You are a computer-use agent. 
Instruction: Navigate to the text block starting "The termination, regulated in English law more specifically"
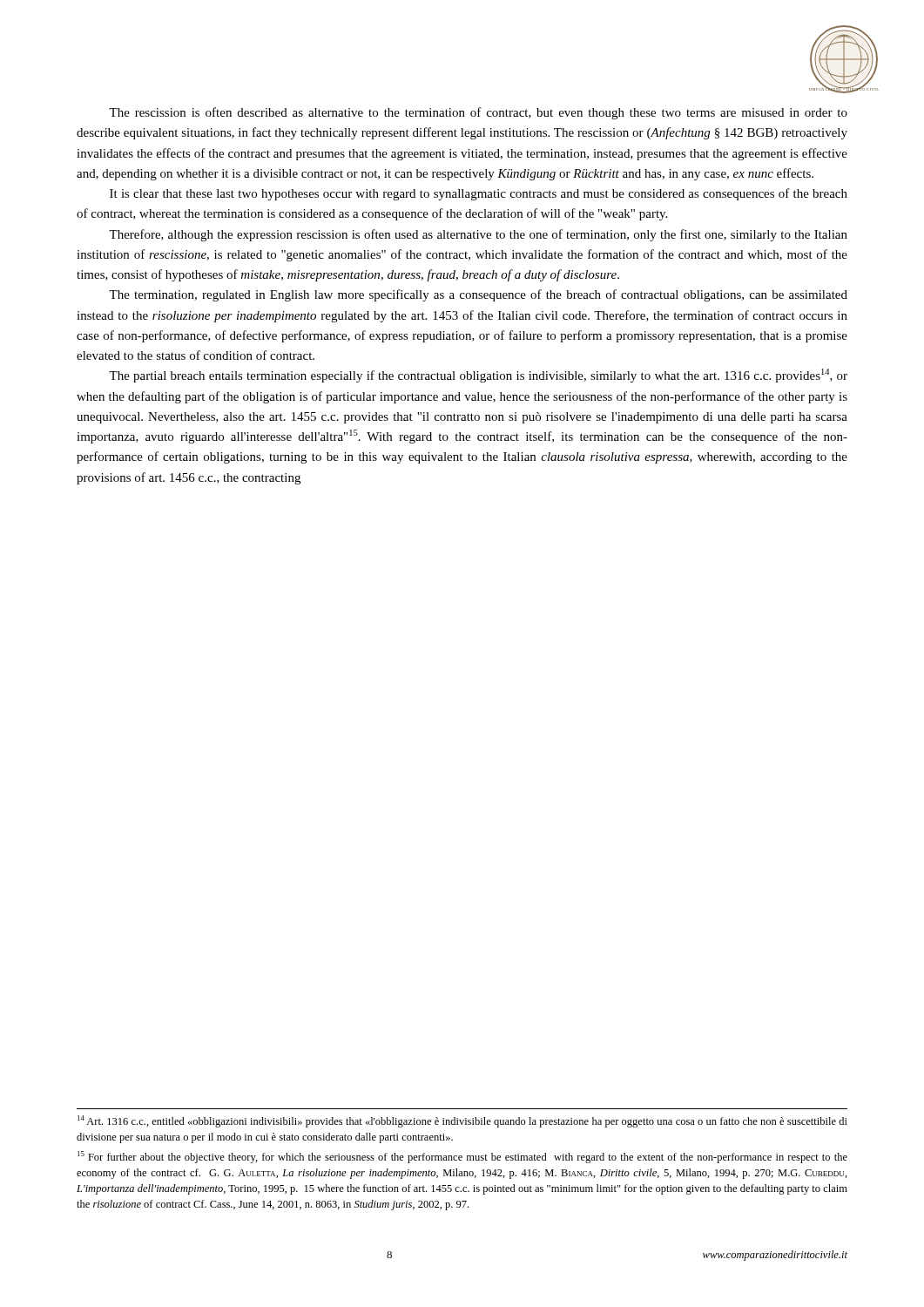point(462,326)
